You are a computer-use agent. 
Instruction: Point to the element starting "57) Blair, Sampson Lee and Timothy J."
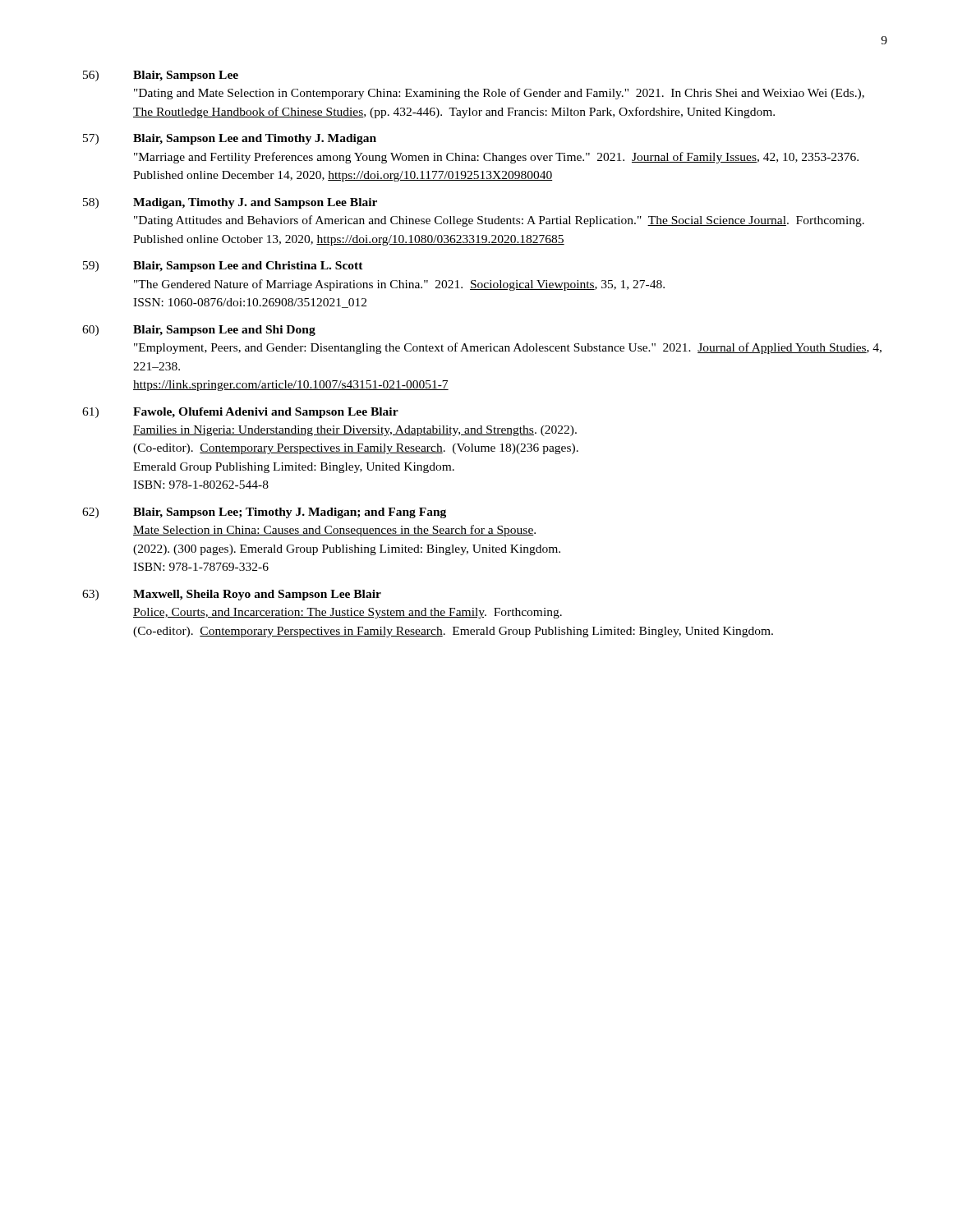click(485, 157)
